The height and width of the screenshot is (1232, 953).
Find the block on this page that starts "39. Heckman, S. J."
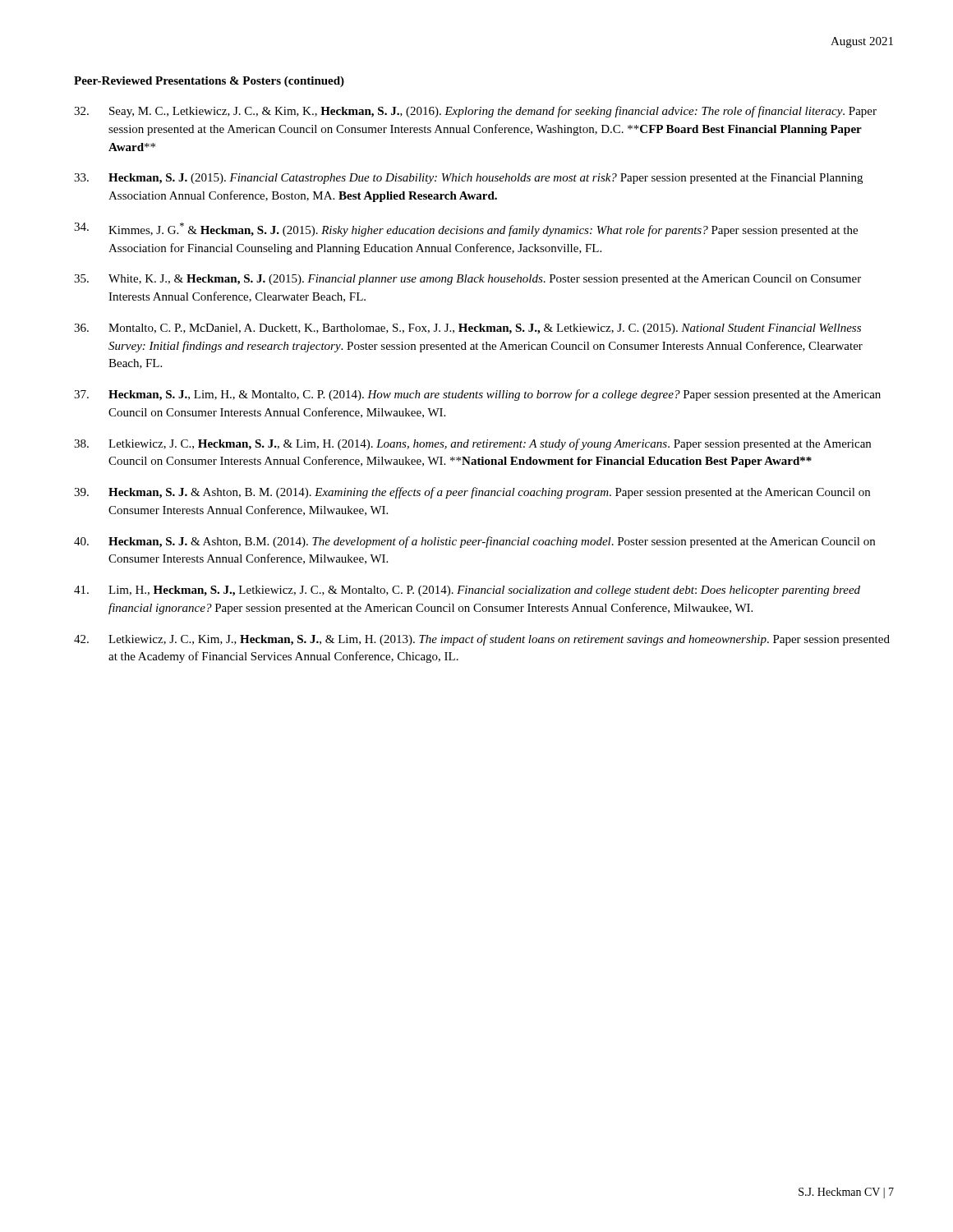click(x=484, y=502)
